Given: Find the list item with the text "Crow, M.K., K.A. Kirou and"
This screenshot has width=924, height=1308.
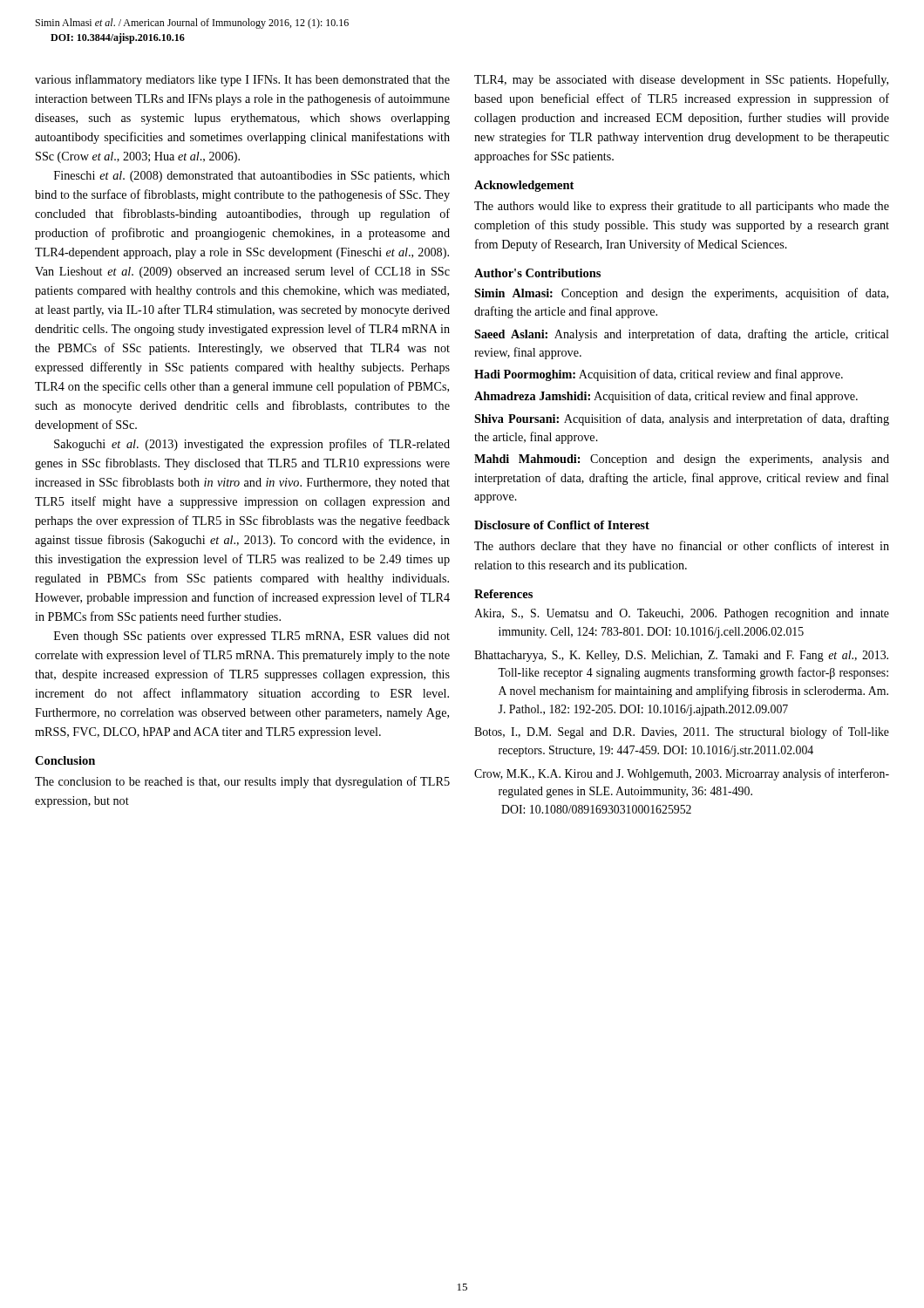Looking at the screenshot, I should [682, 792].
